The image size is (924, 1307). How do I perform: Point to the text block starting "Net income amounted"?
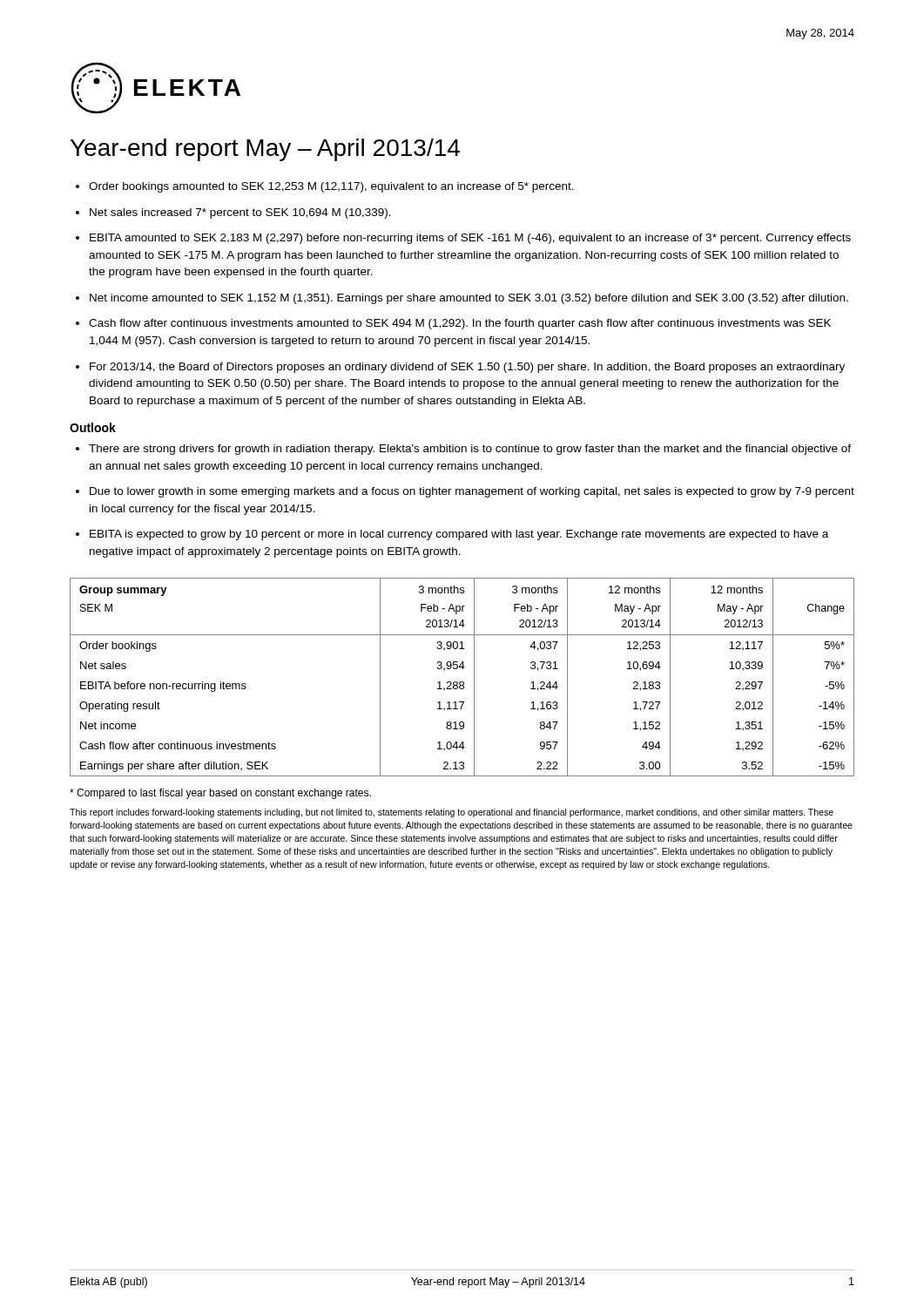pyautogui.click(x=469, y=297)
